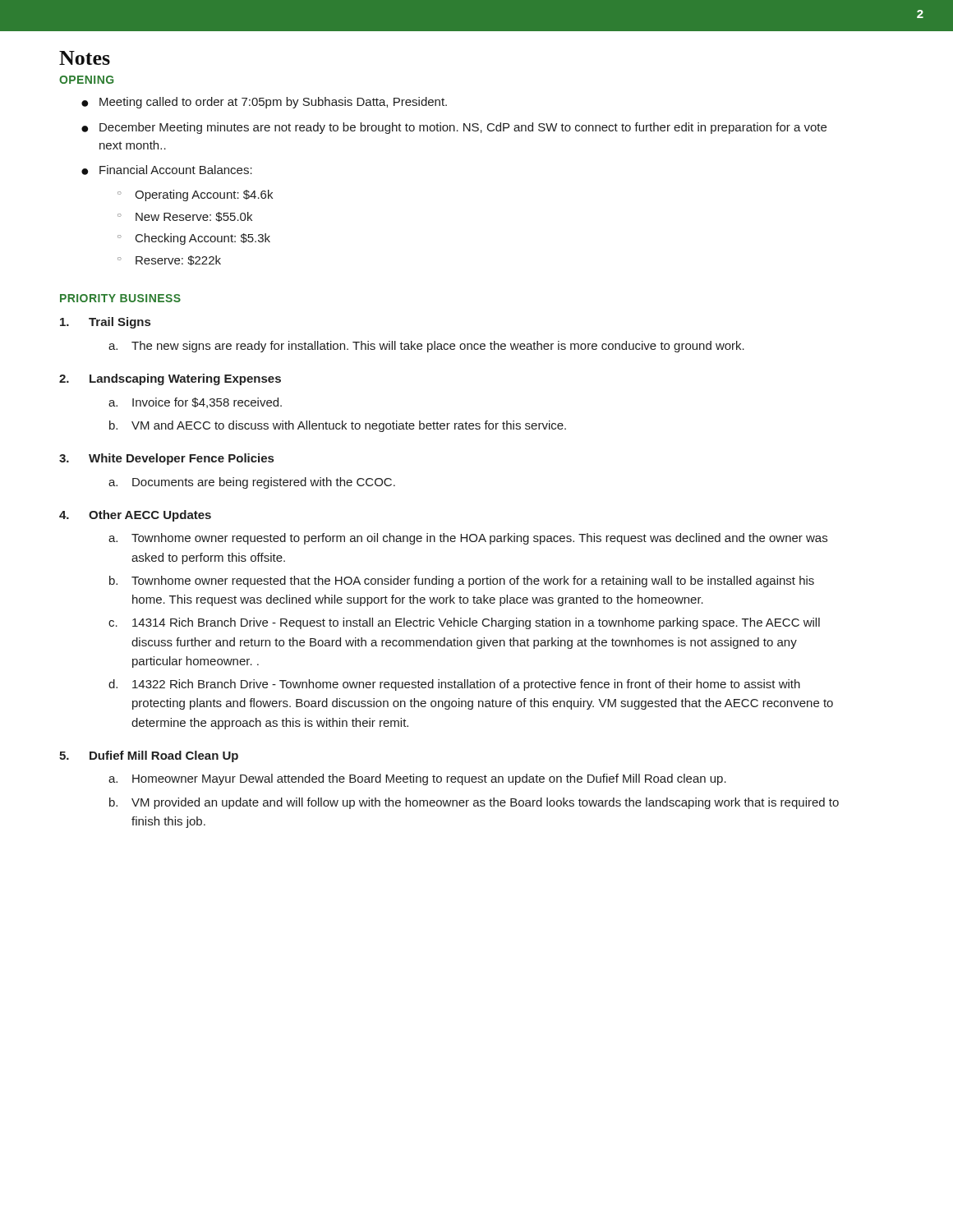This screenshot has height=1232, width=953.
Task: Point to the block starting "○ Reserve: $222k"
Action: 169,260
